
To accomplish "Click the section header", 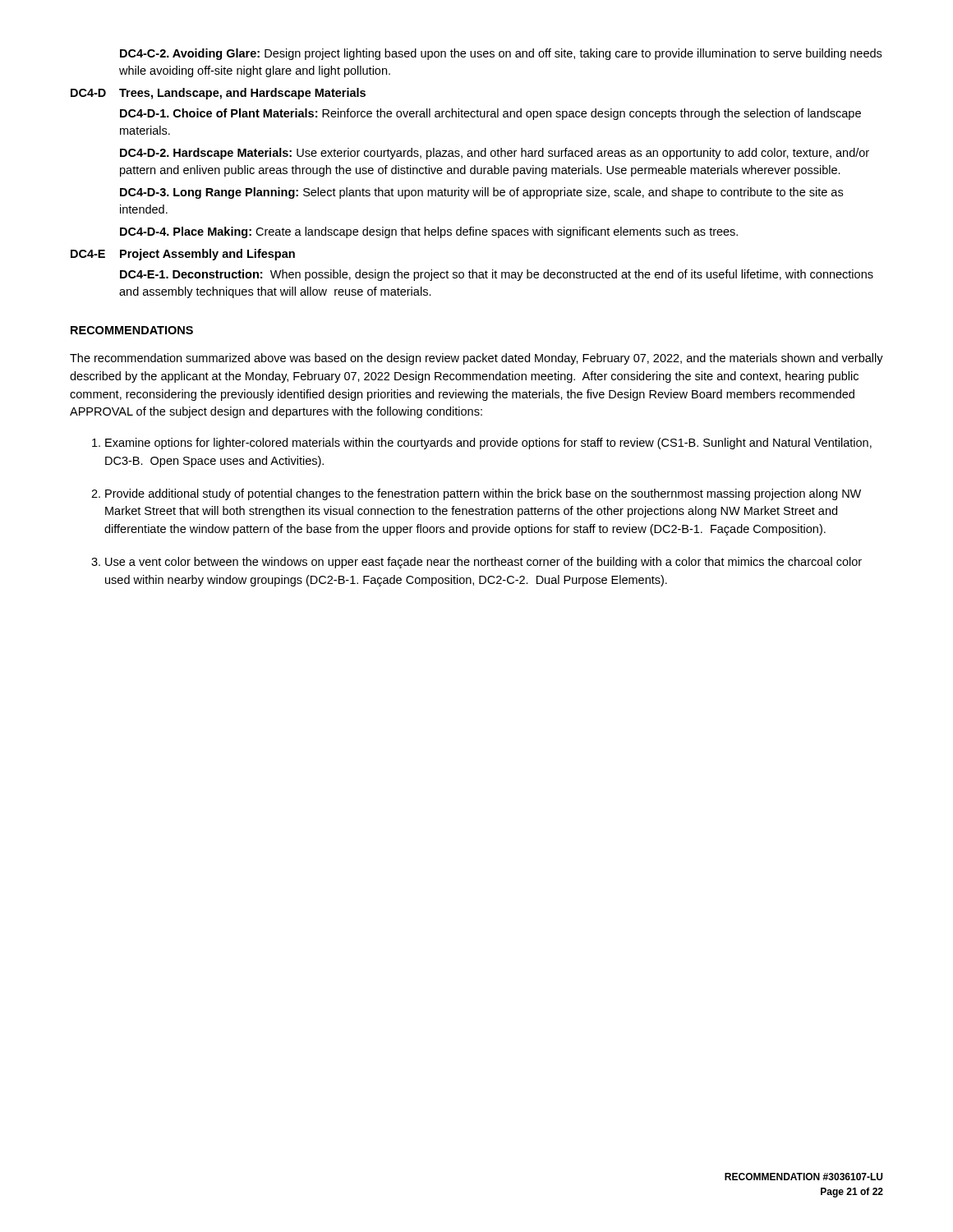I will (132, 330).
